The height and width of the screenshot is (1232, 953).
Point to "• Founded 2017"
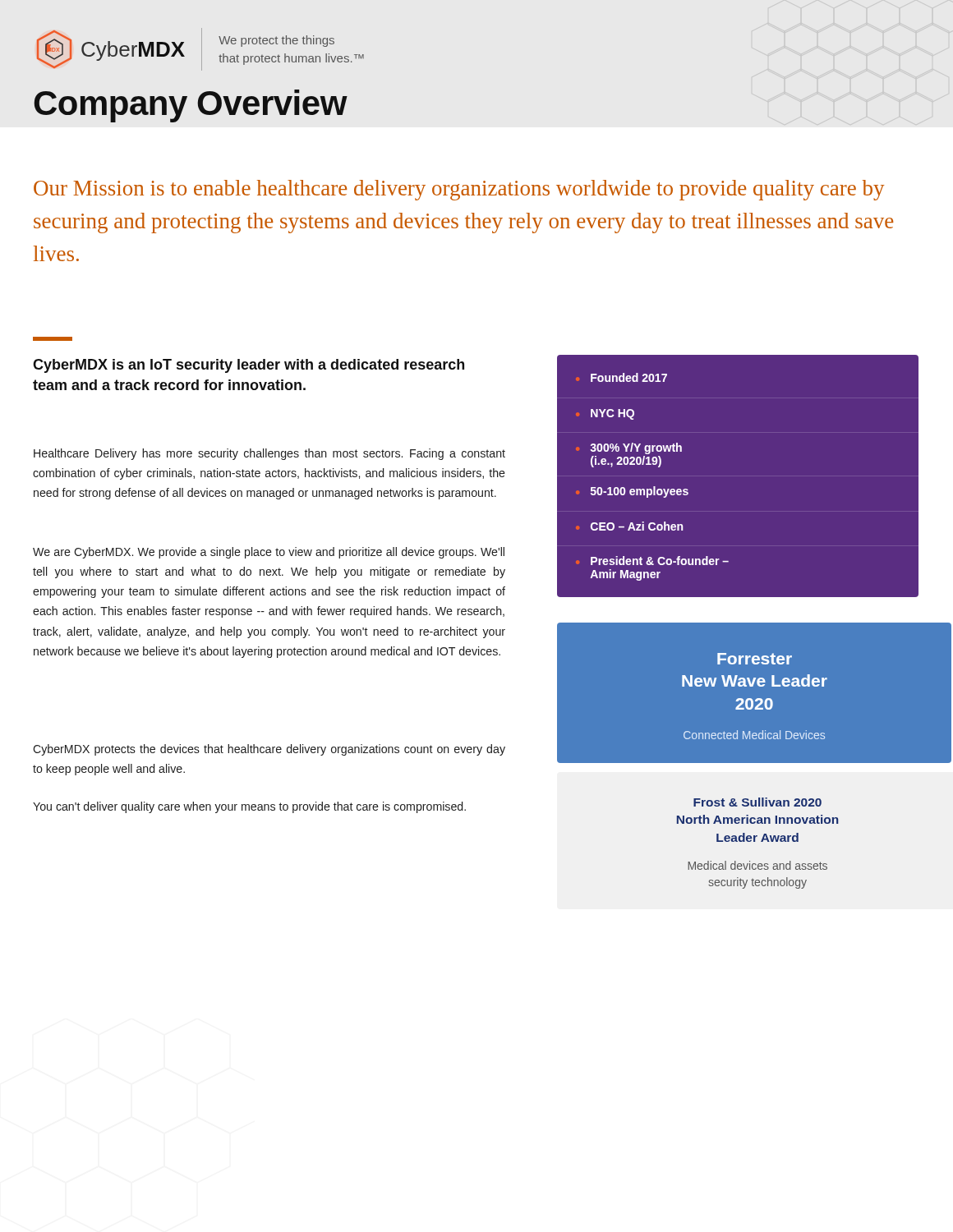coord(621,380)
